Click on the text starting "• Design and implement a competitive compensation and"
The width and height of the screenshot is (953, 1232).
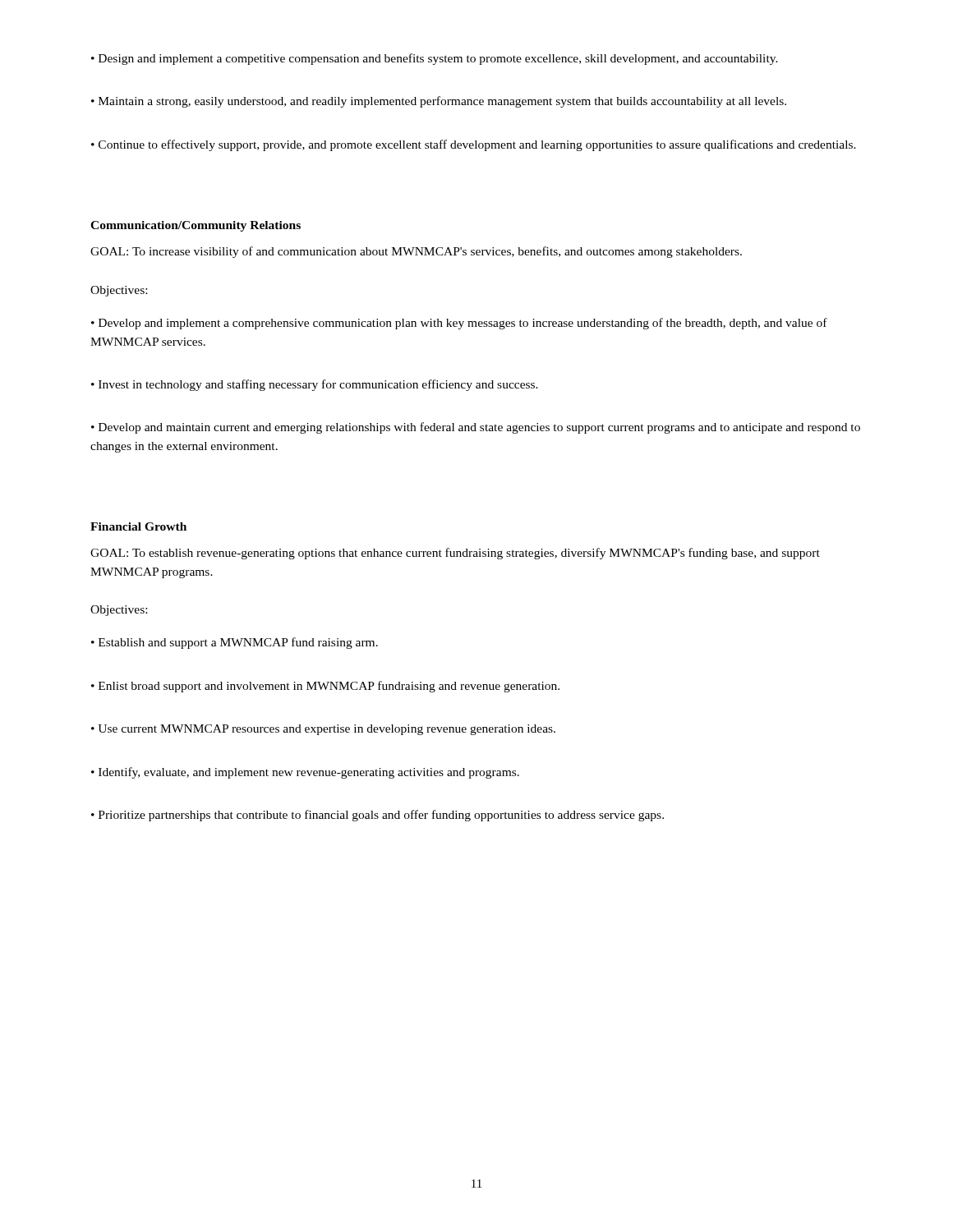(434, 58)
